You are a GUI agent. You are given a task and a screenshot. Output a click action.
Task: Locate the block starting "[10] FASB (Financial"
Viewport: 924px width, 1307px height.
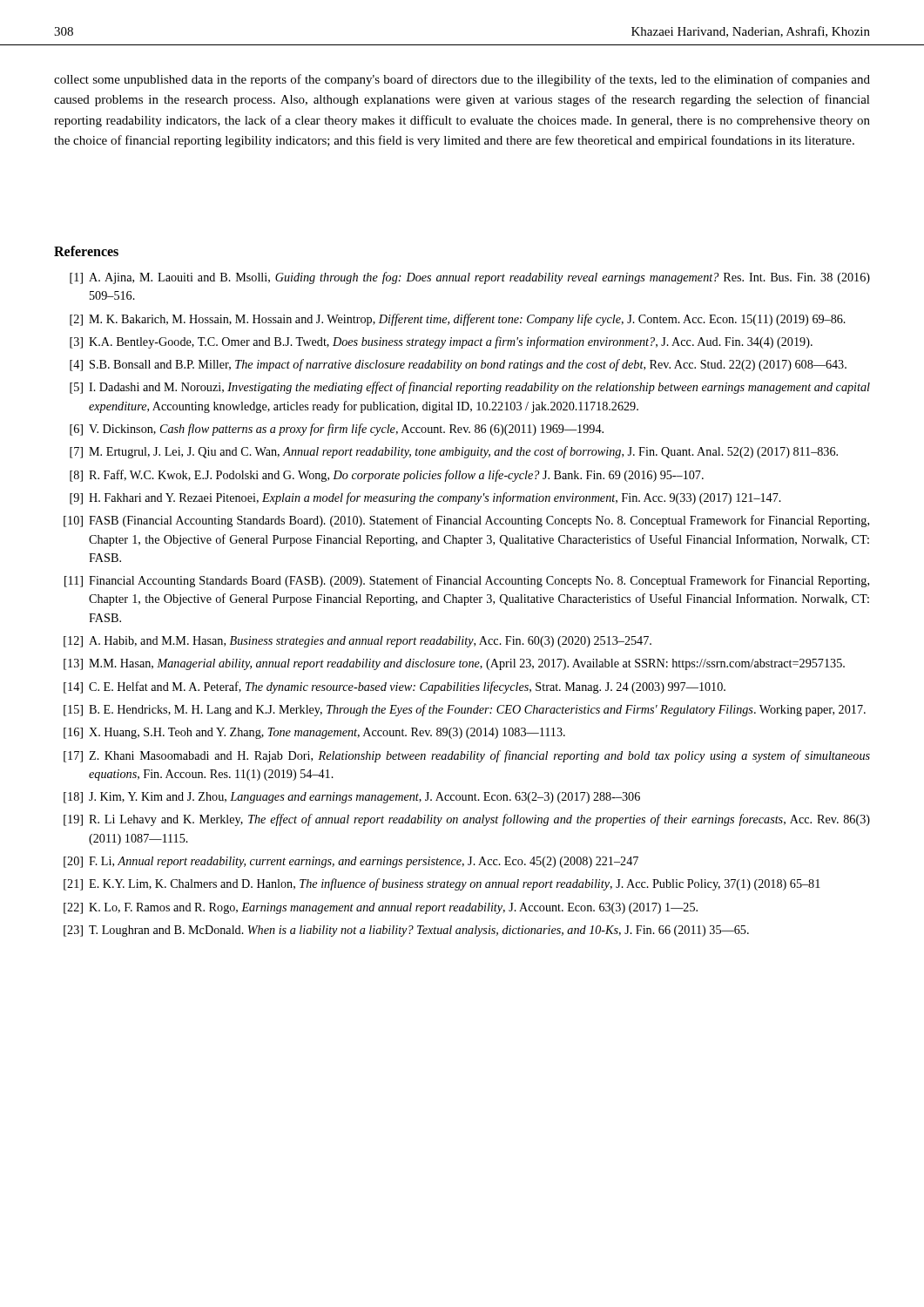pos(462,540)
